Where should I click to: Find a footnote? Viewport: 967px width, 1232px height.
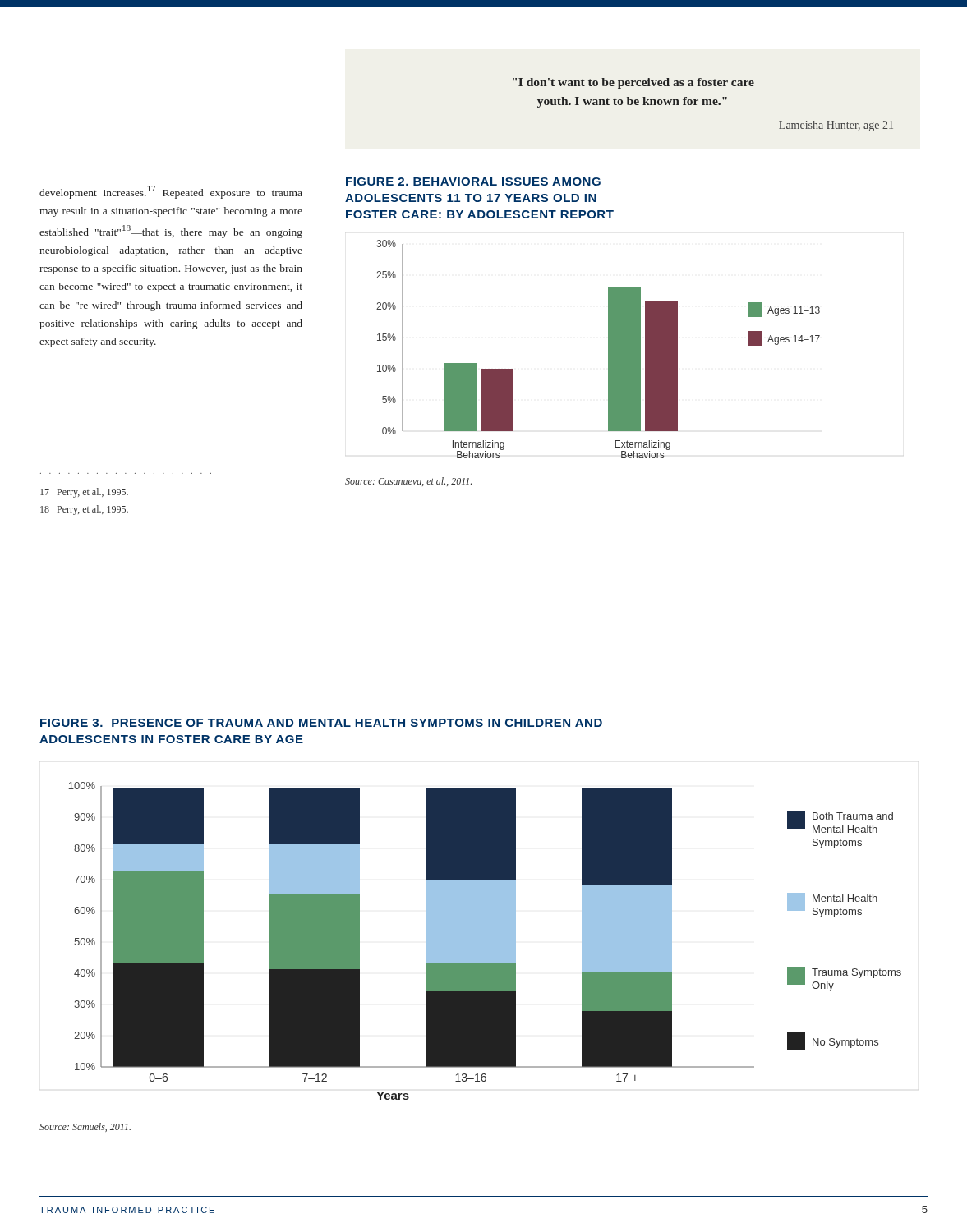tap(84, 501)
